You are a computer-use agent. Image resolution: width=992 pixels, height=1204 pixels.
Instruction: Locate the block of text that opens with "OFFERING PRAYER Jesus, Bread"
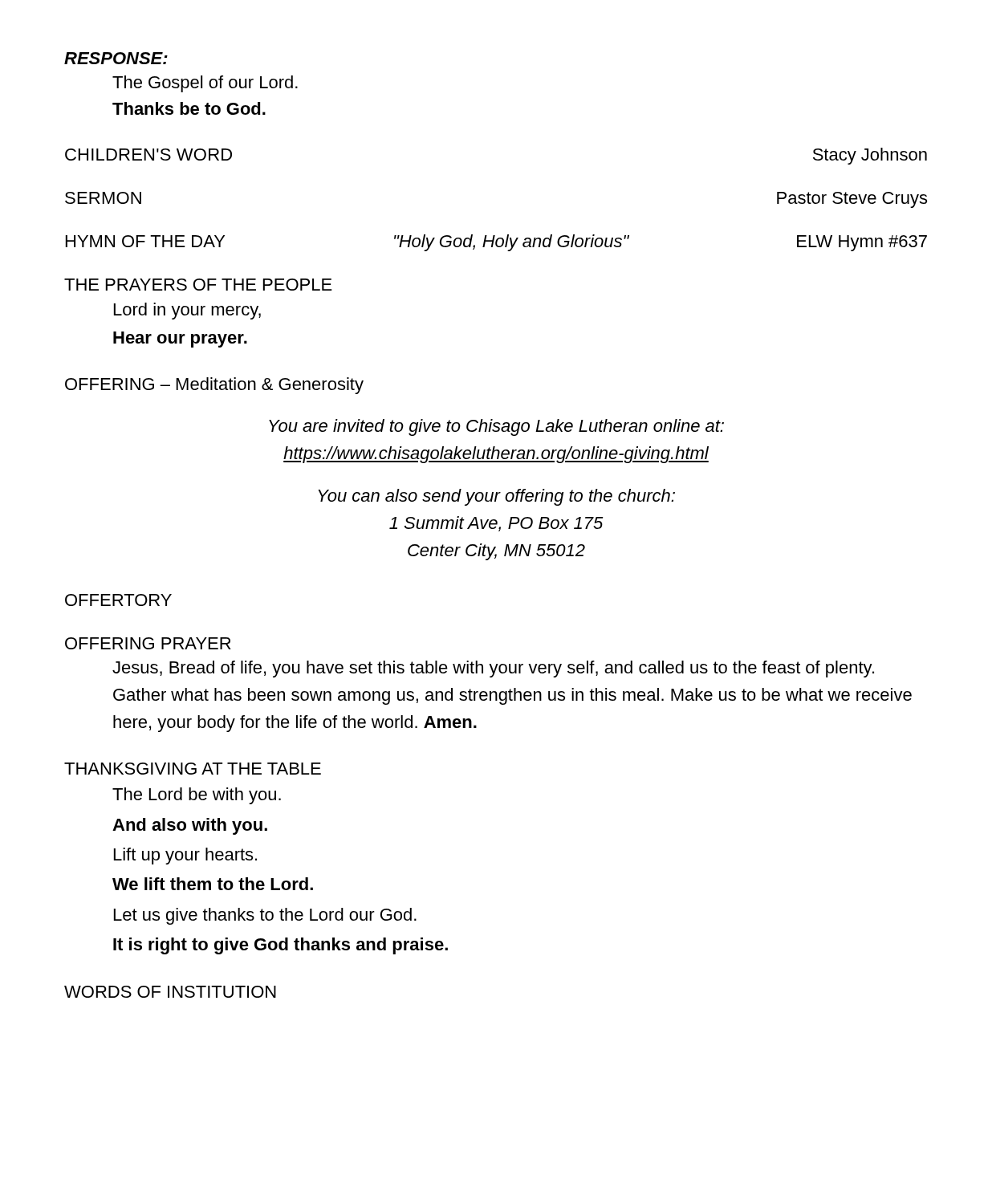tap(496, 685)
